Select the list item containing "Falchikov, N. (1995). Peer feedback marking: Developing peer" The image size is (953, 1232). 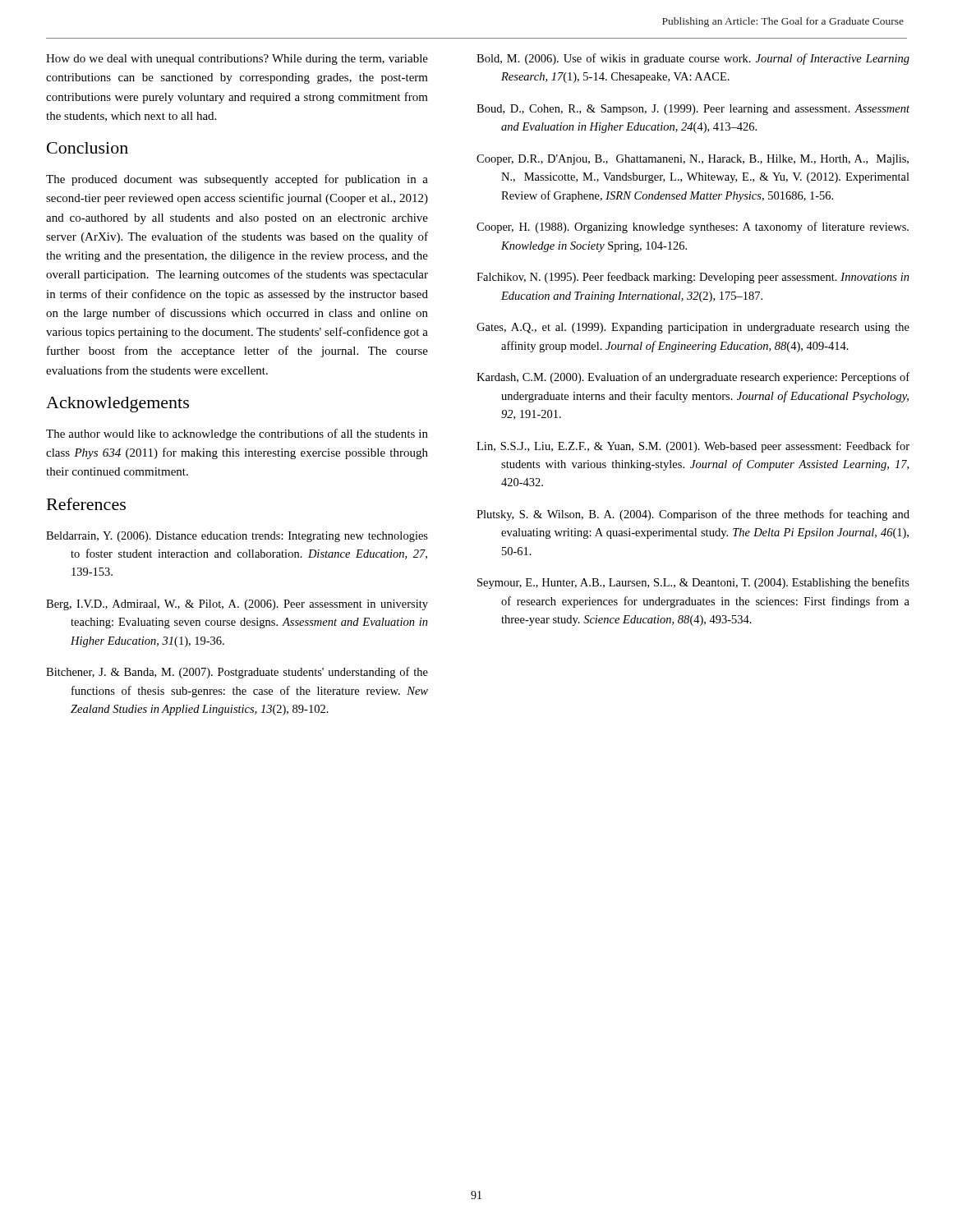pos(693,286)
